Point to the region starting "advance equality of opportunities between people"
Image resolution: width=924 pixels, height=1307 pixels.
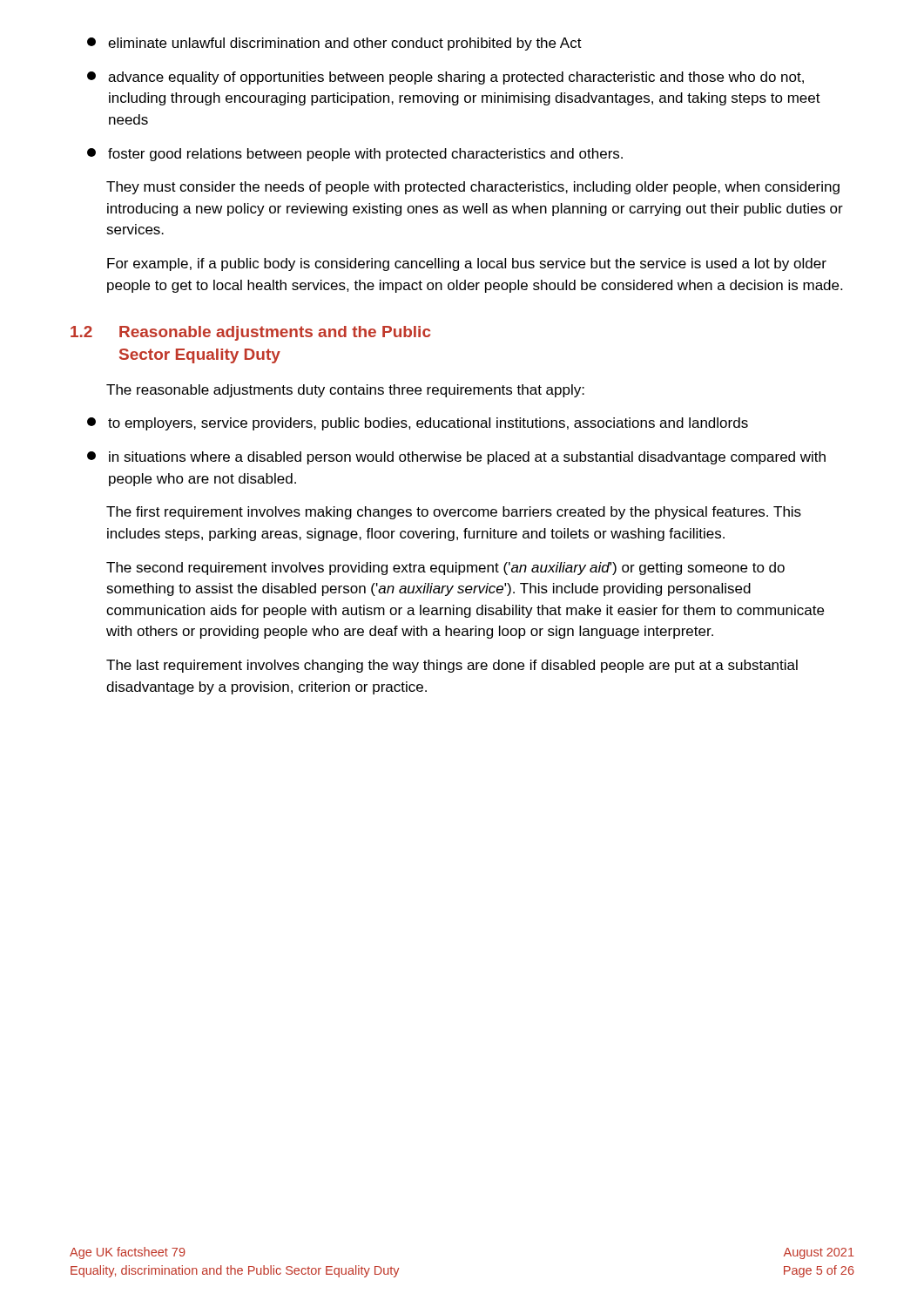pos(471,99)
